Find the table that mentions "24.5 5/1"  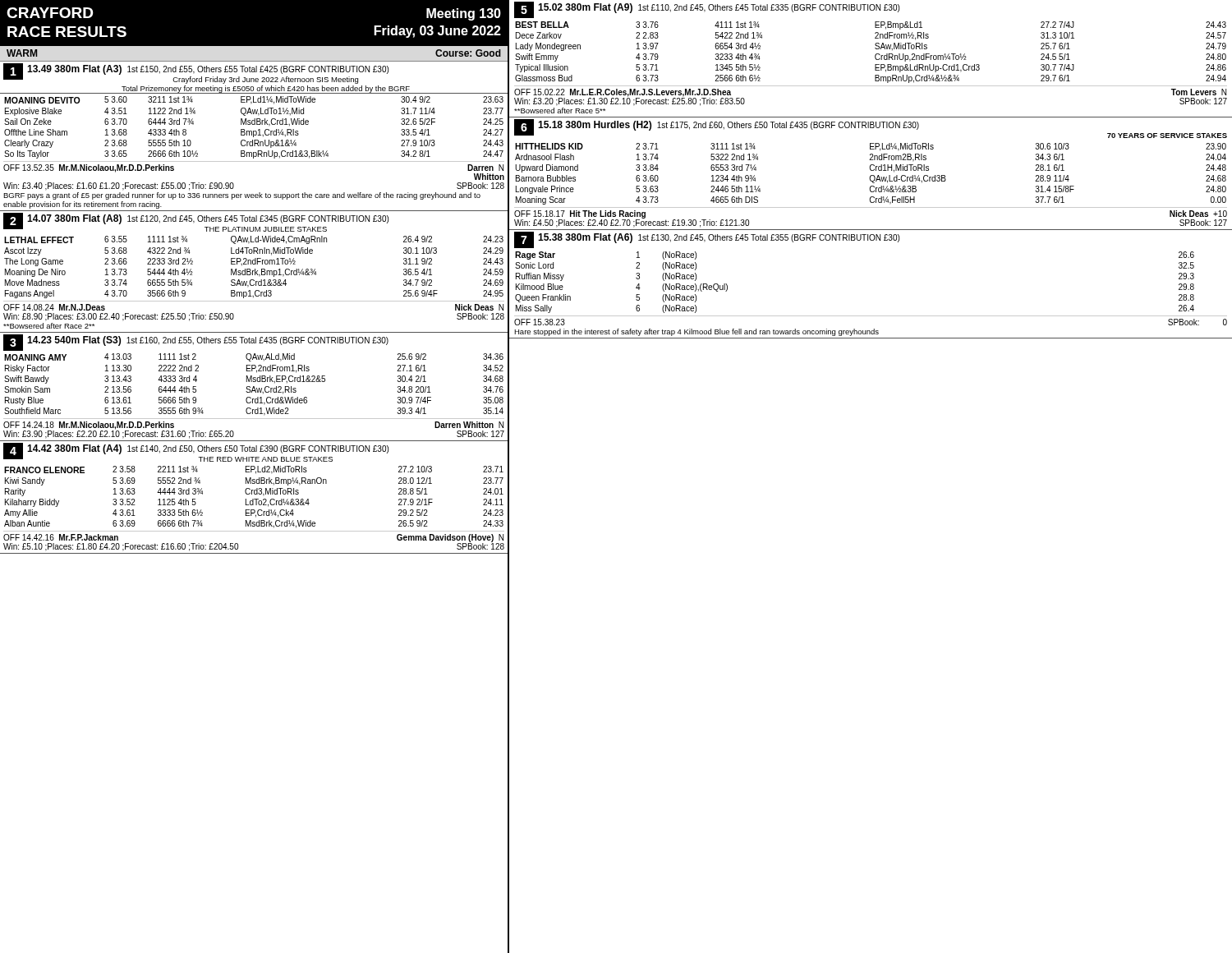(871, 68)
